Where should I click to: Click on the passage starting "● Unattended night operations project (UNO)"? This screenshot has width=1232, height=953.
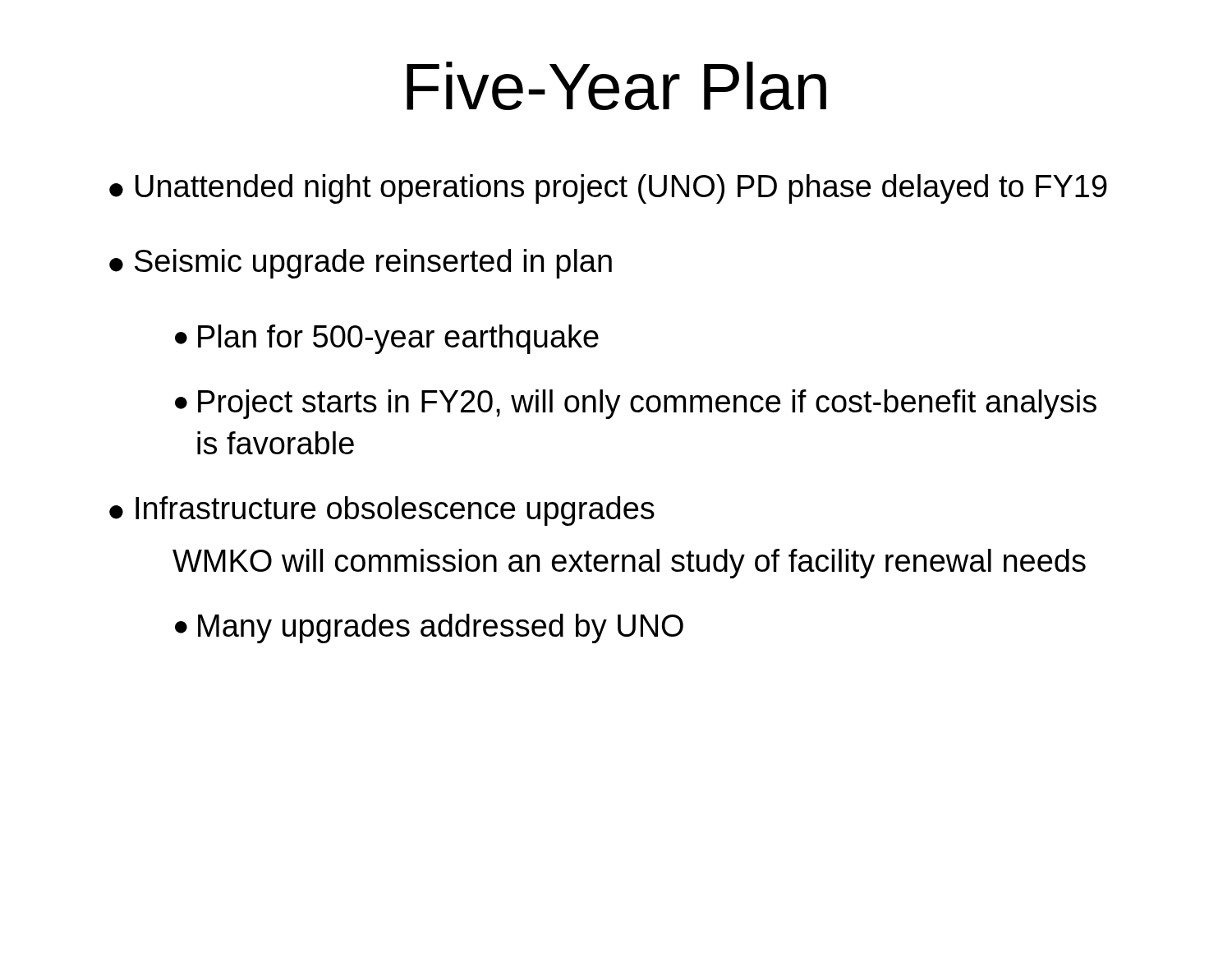point(607,188)
